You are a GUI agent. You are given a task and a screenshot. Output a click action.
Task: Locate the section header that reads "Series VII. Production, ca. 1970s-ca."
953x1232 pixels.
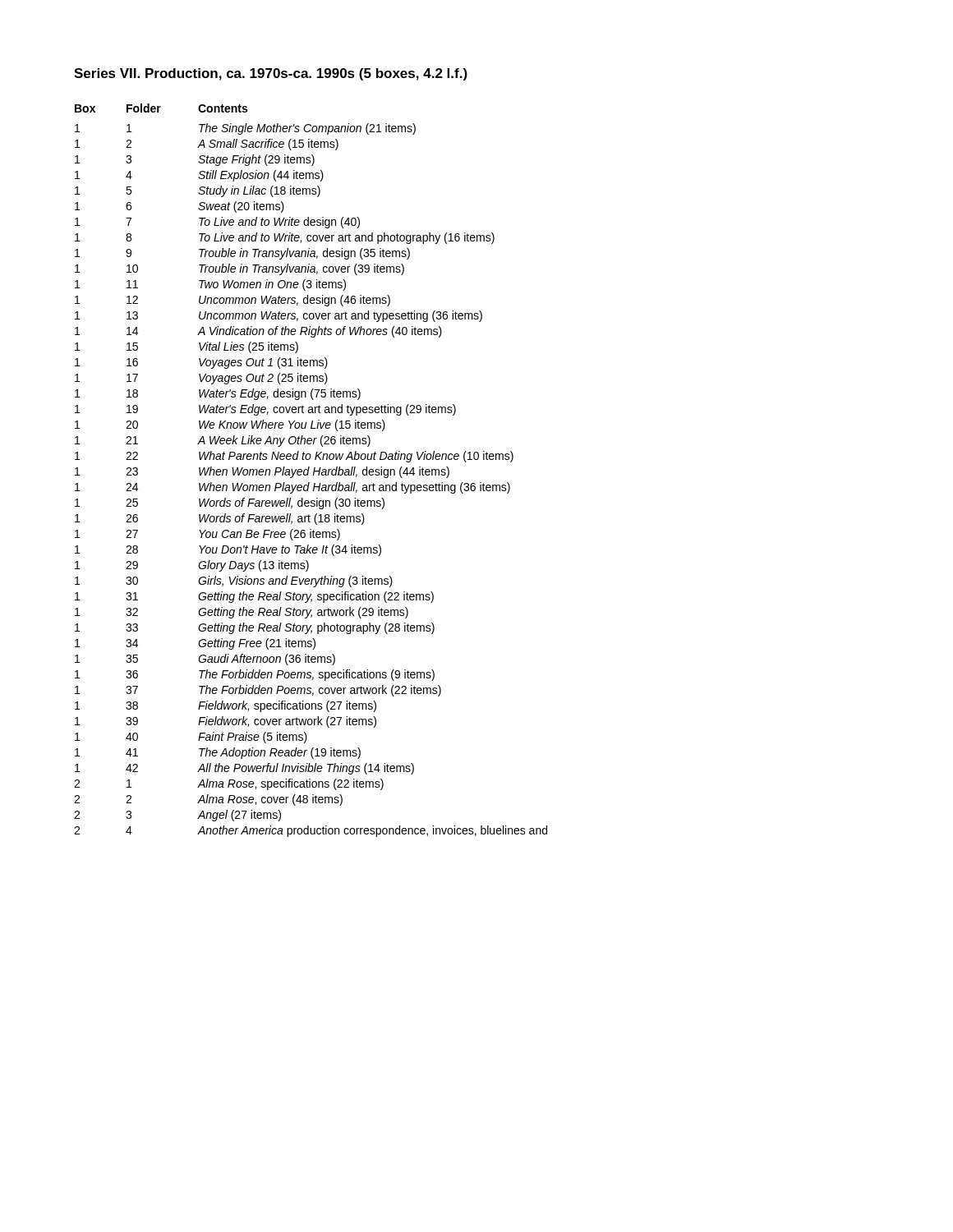pos(271,73)
